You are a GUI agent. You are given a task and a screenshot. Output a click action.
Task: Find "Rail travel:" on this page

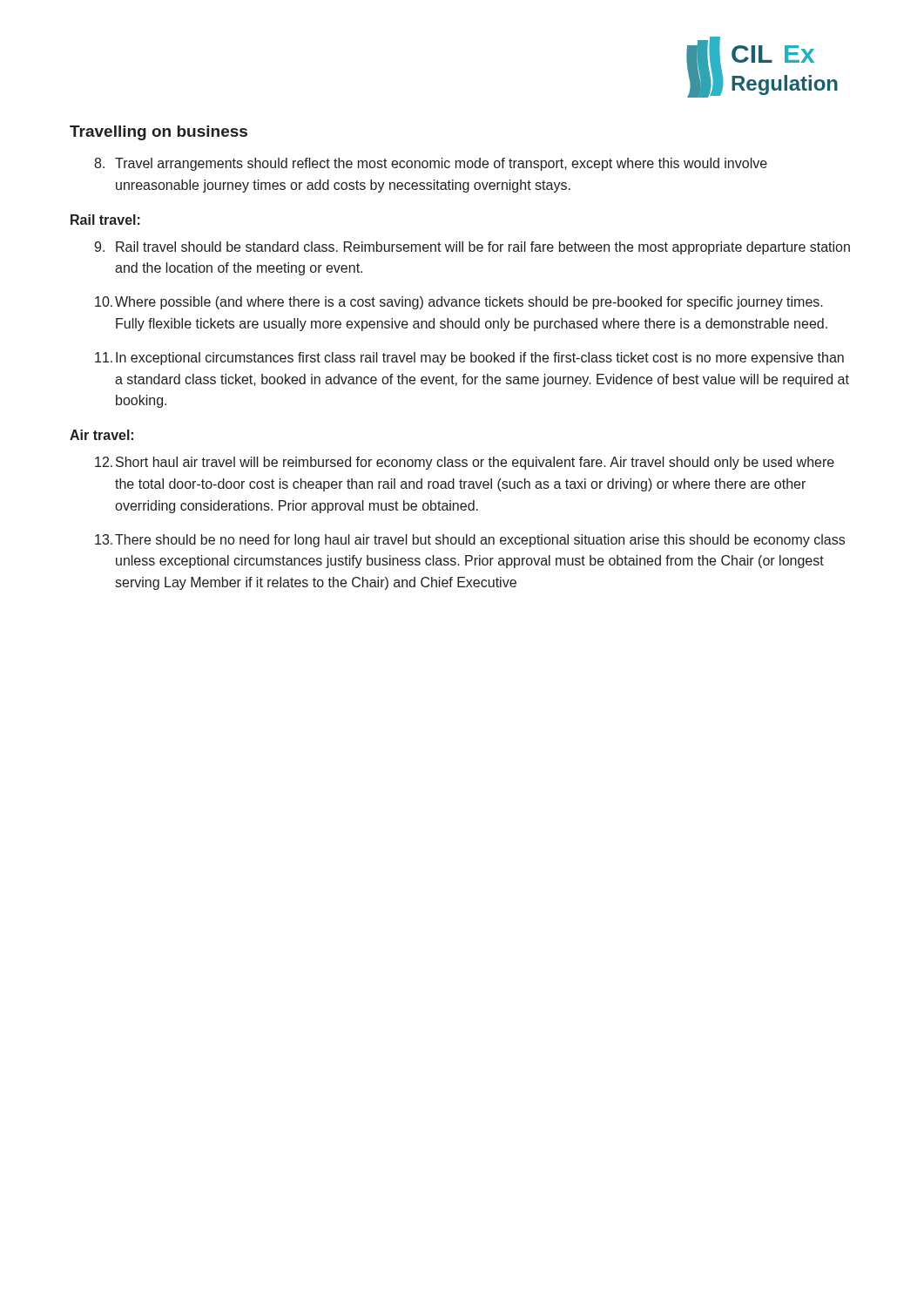(x=105, y=220)
